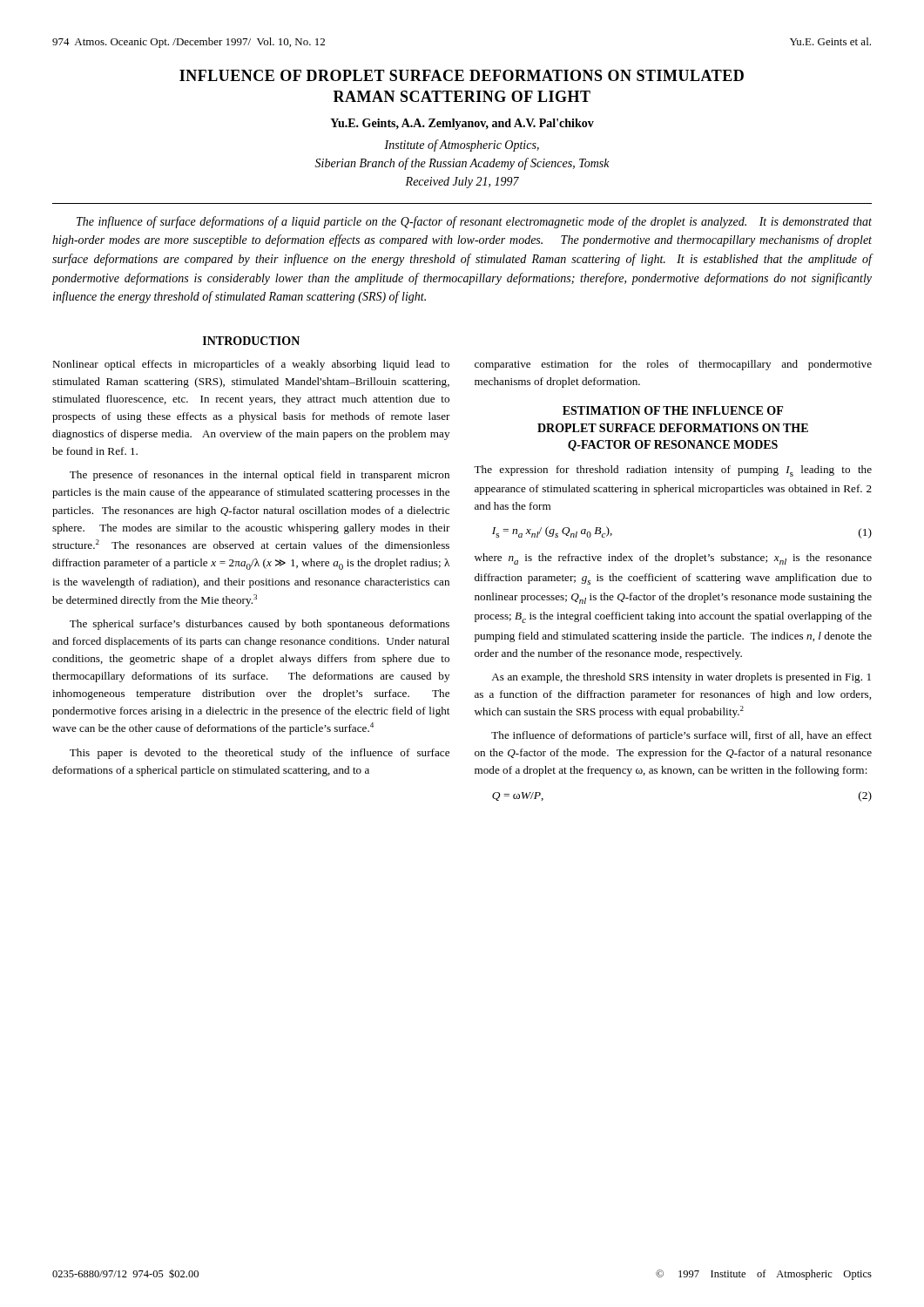Find the block starting "Institute of Atmospheric Optics,"

click(x=462, y=163)
